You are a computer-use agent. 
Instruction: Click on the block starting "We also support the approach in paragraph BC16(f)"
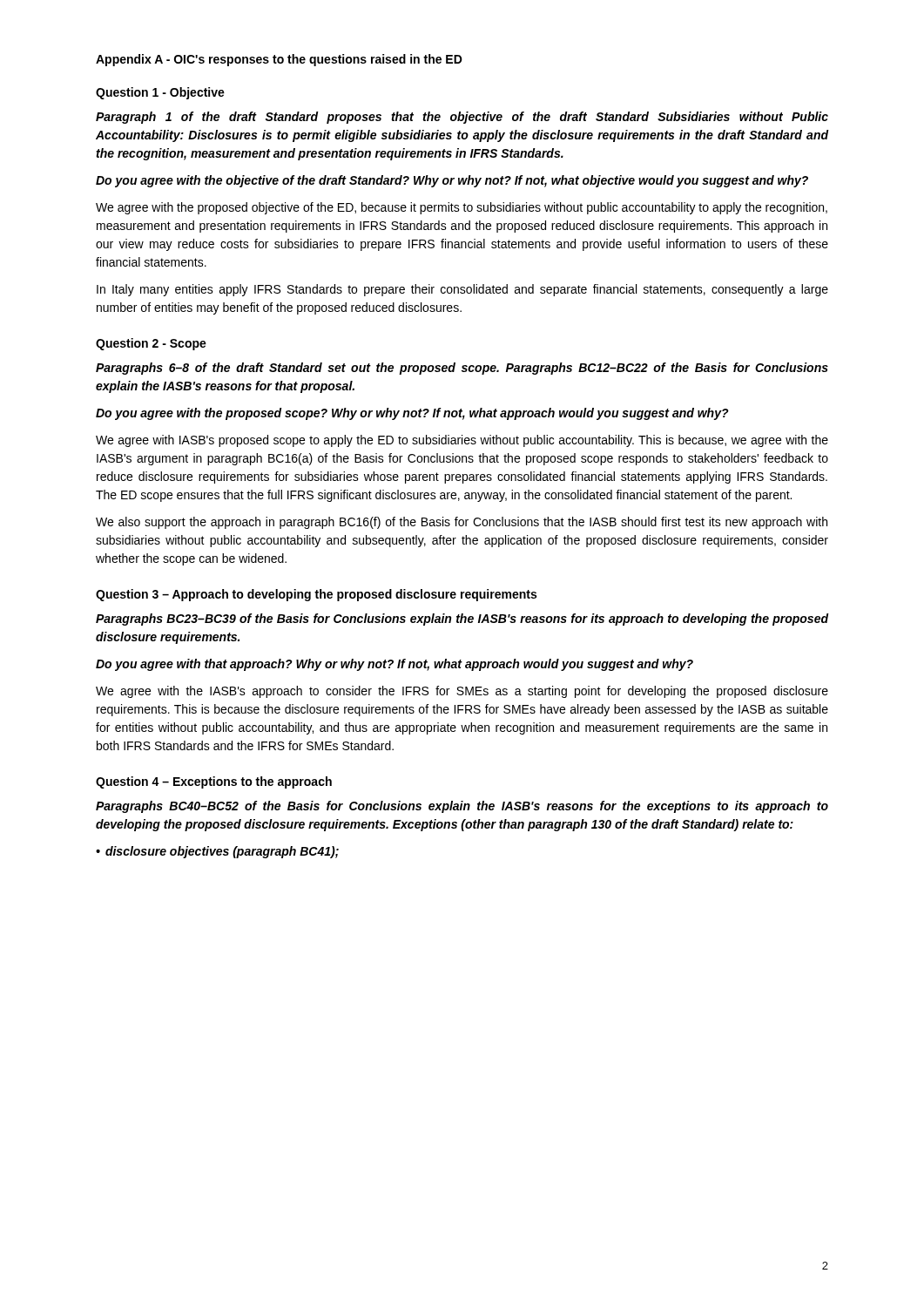[x=462, y=541]
